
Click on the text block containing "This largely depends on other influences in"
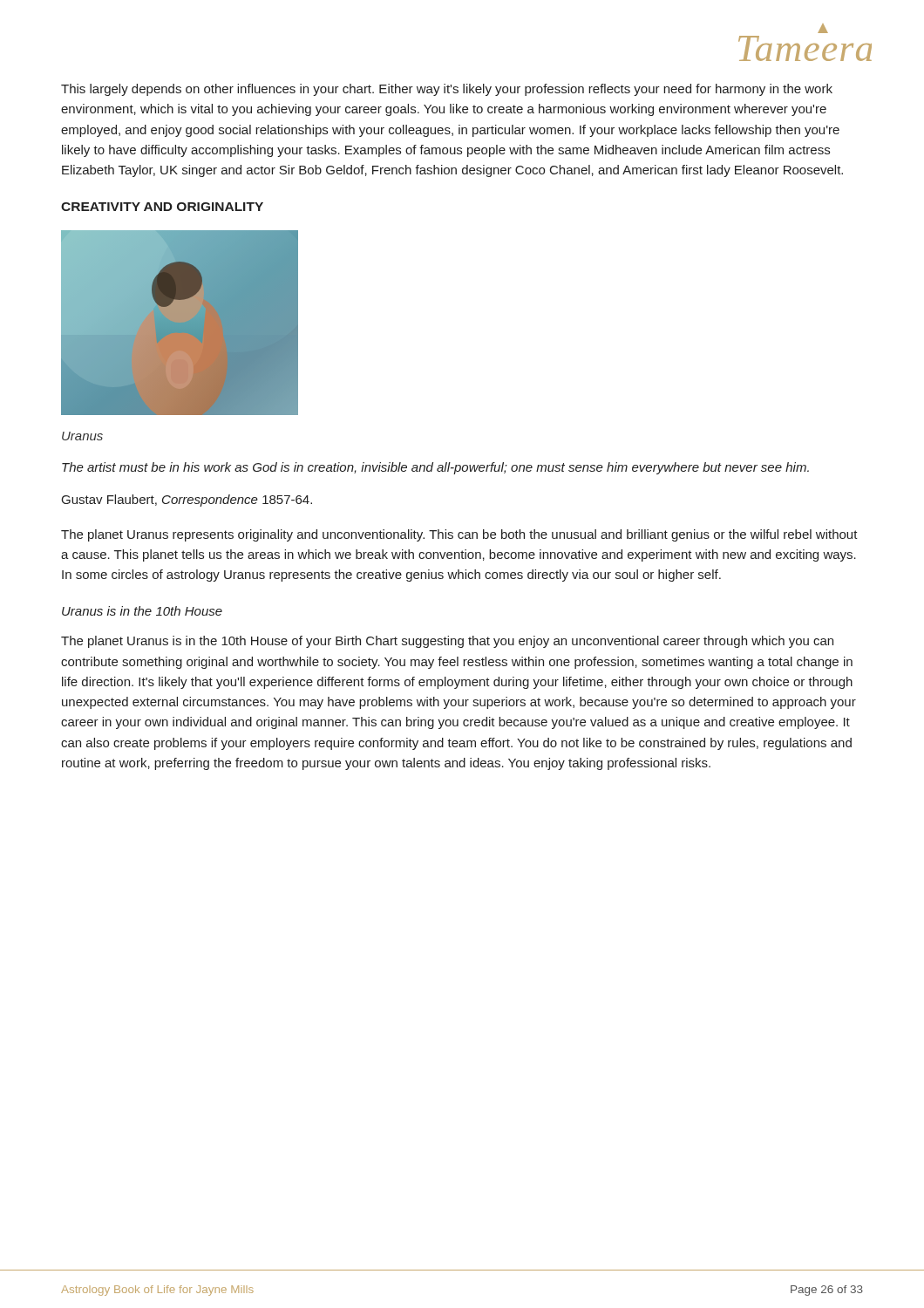click(x=453, y=129)
